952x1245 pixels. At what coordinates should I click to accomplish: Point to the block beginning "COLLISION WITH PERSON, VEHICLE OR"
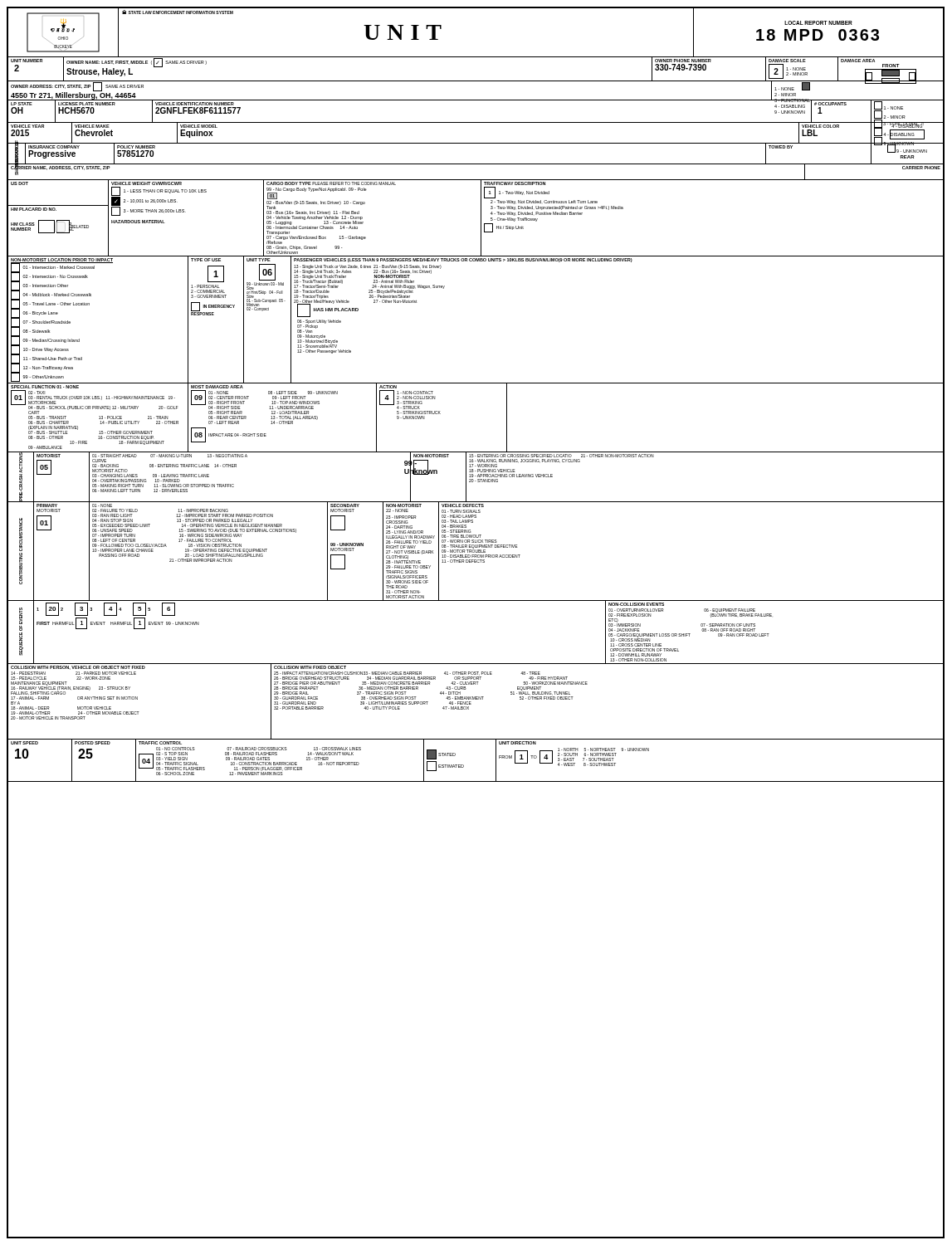coord(476,701)
